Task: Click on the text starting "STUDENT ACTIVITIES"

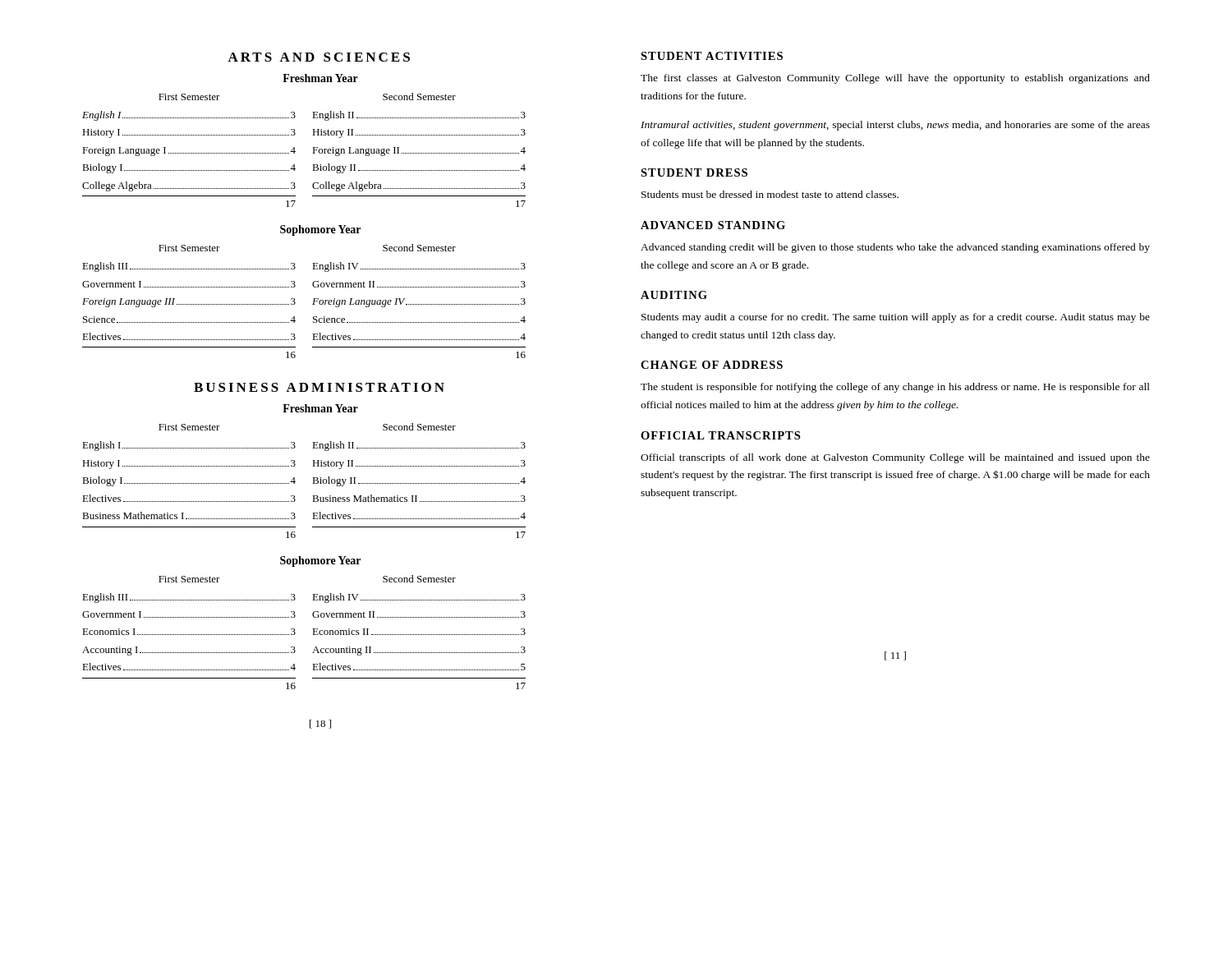Action: pos(712,56)
